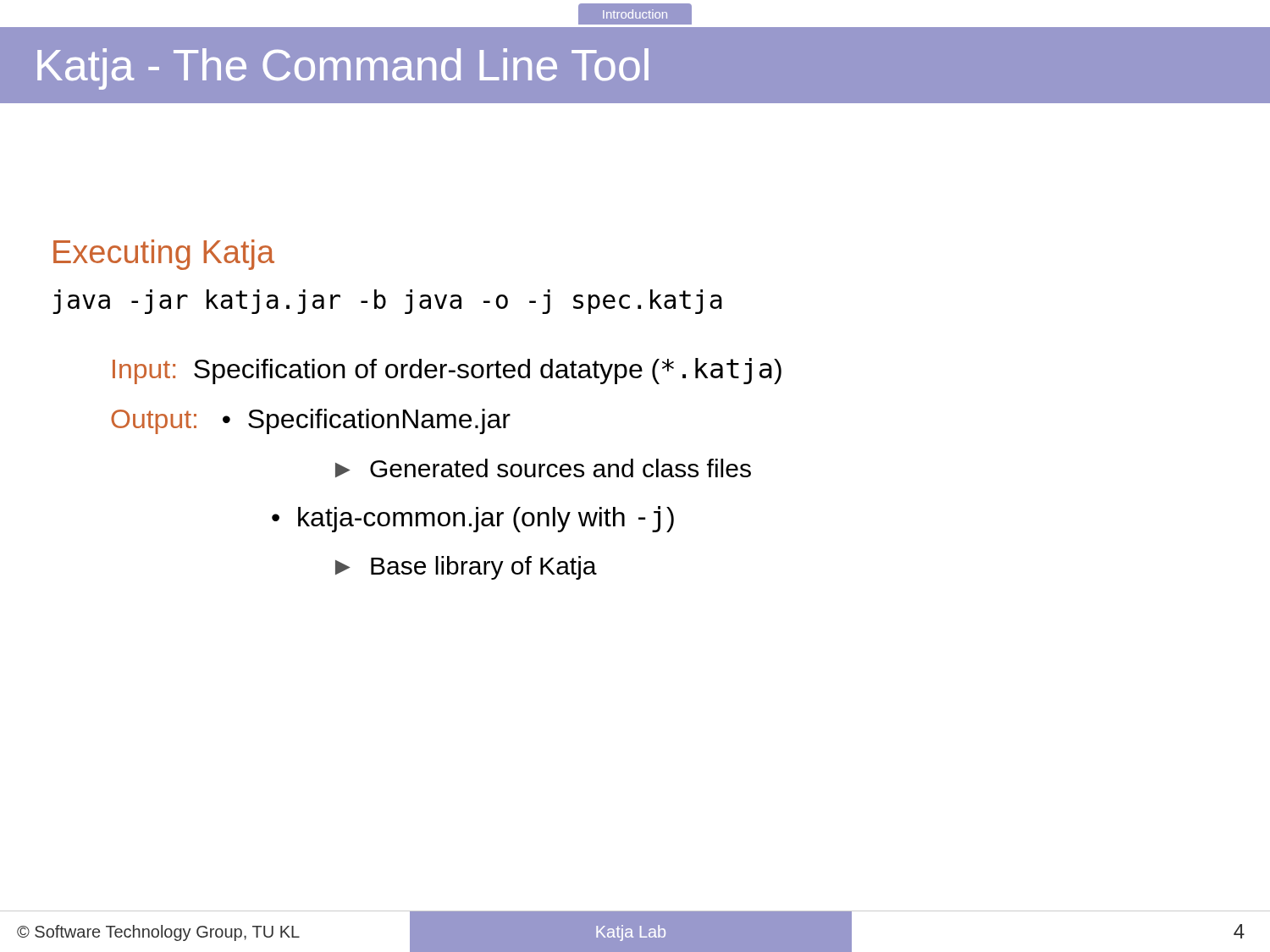Screen dimensions: 952x1270
Task: Find the text containing "Input: Specification of order-sorted datatype (*.katja)"
Action: [x=447, y=369]
